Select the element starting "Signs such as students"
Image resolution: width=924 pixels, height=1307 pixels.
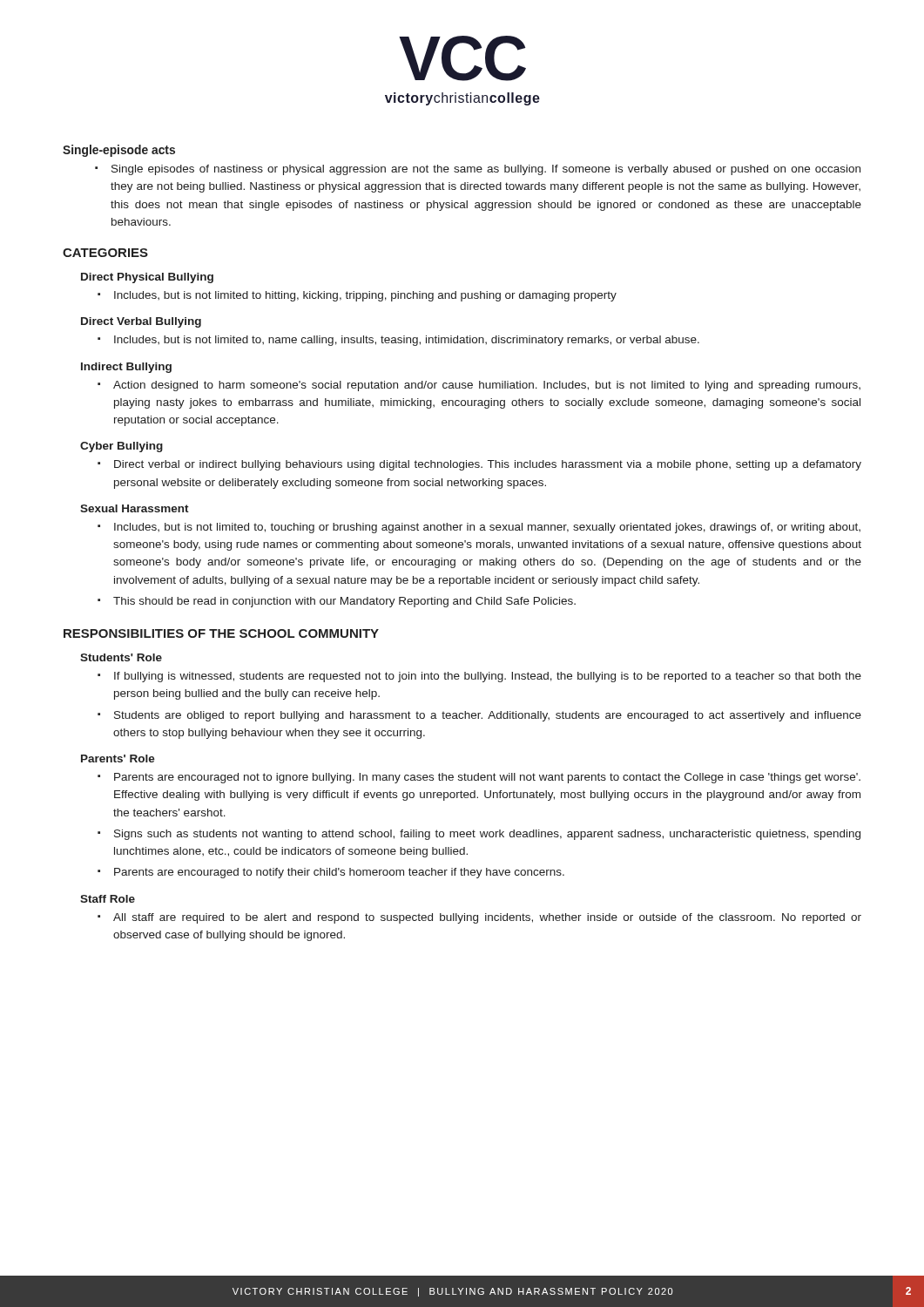(x=487, y=842)
